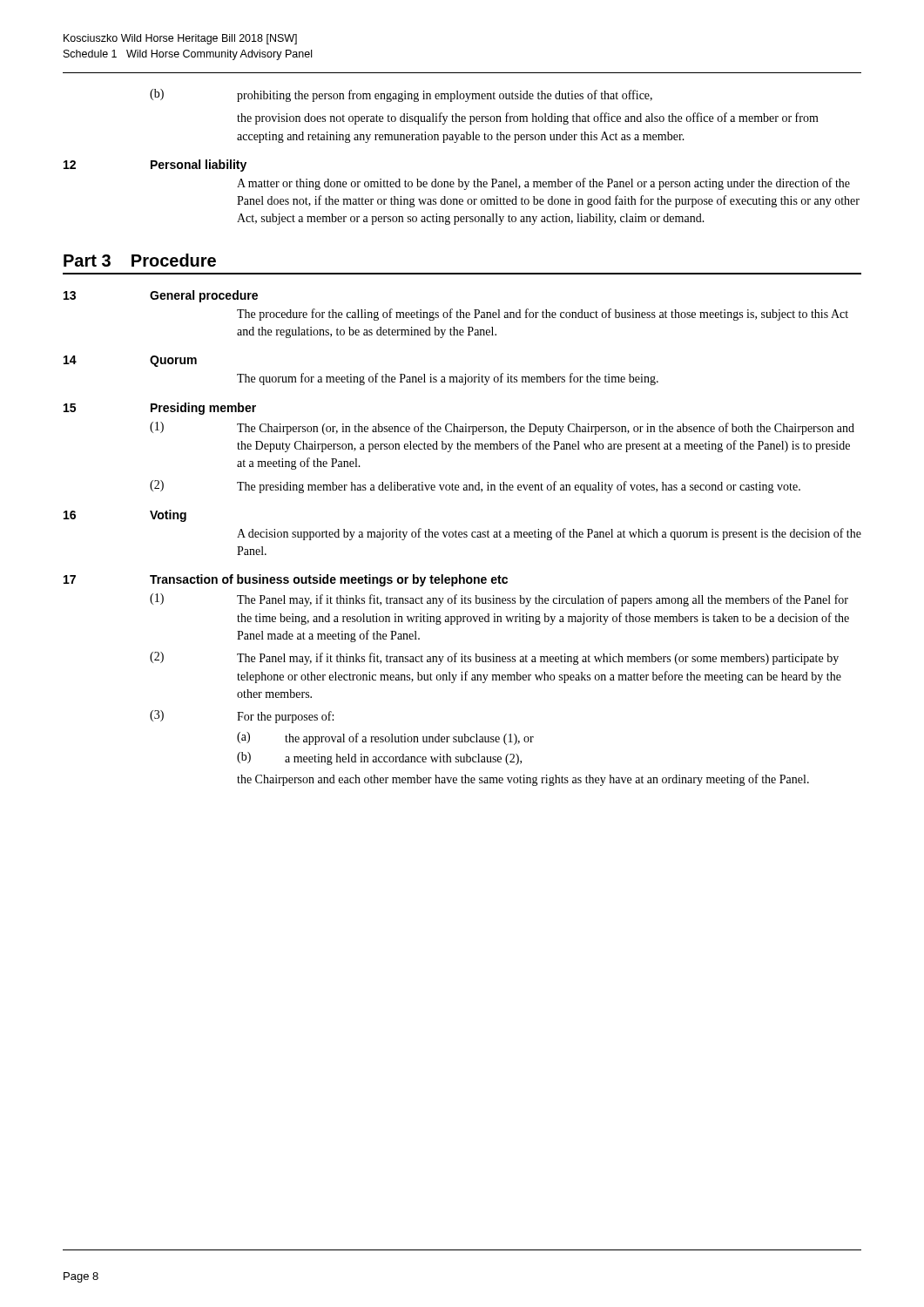Select the text block starting "(2) The presiding member has a"
This screenshot has height=1307, width=924.
coord(462,487)
